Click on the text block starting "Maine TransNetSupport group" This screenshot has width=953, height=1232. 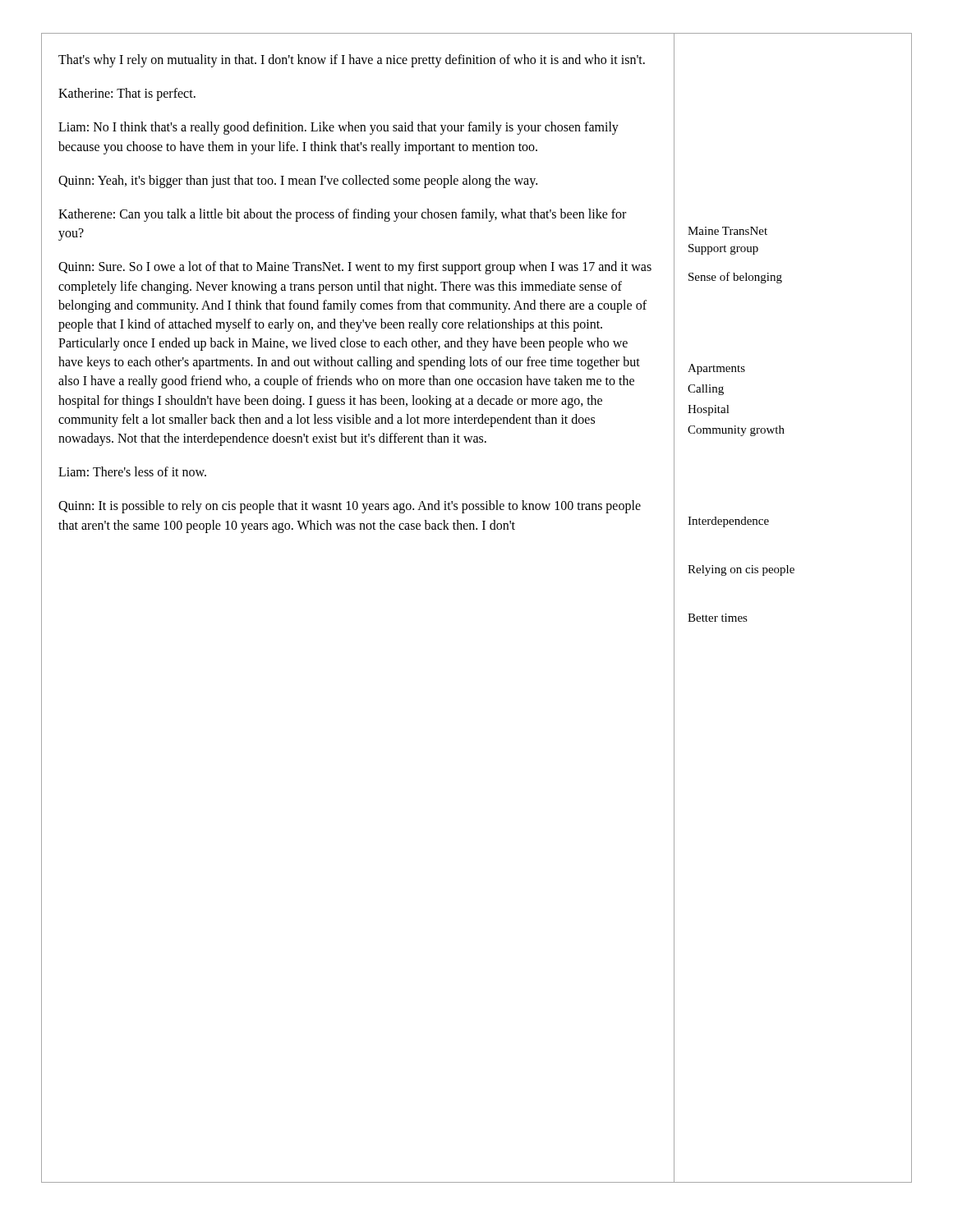pos(728,239)
